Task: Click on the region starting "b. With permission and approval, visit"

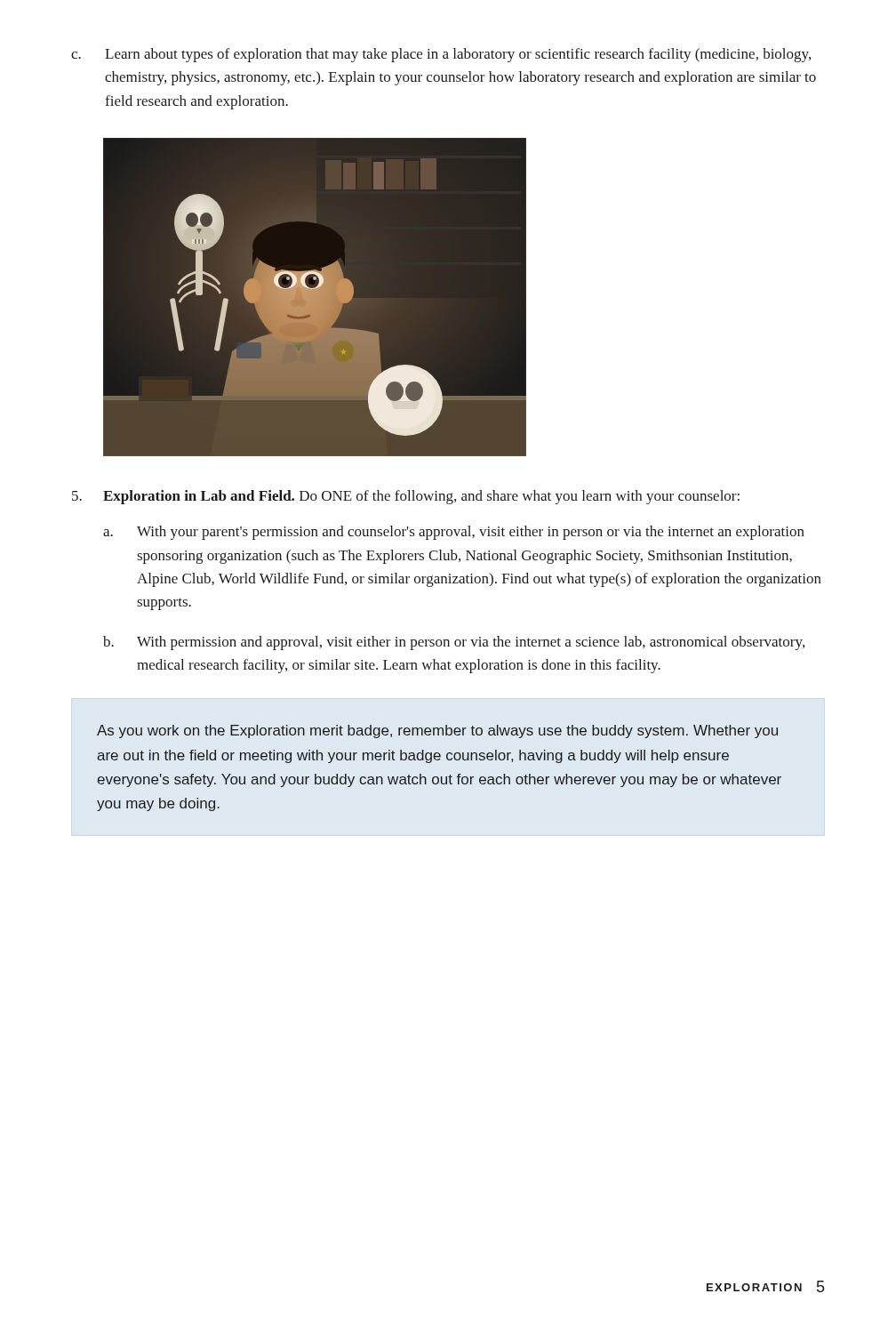Action: click(464, 654)
